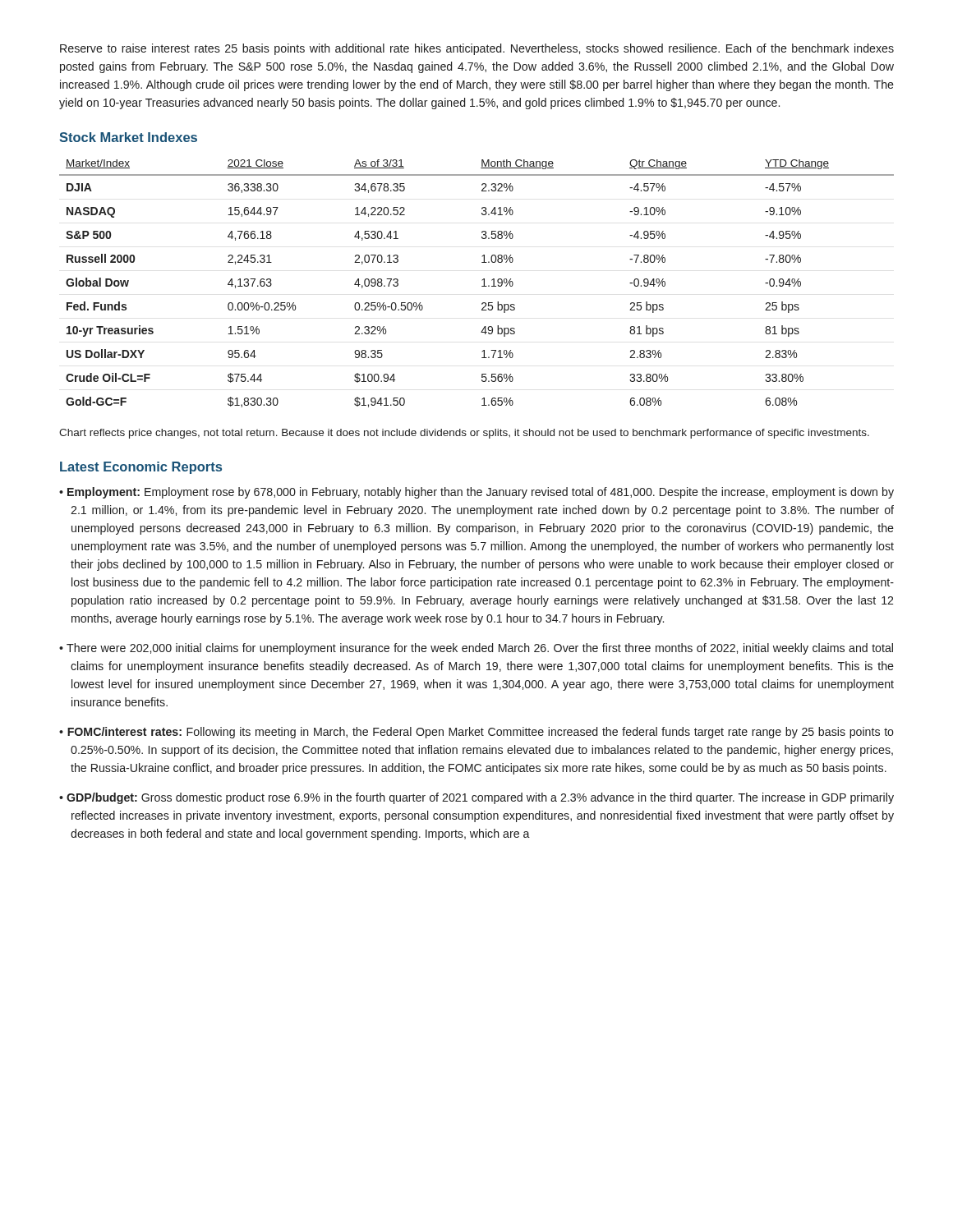
Task: Locate the block of text that opens with "Reserve to raise interest rates"
Action: tap(476, 76)
